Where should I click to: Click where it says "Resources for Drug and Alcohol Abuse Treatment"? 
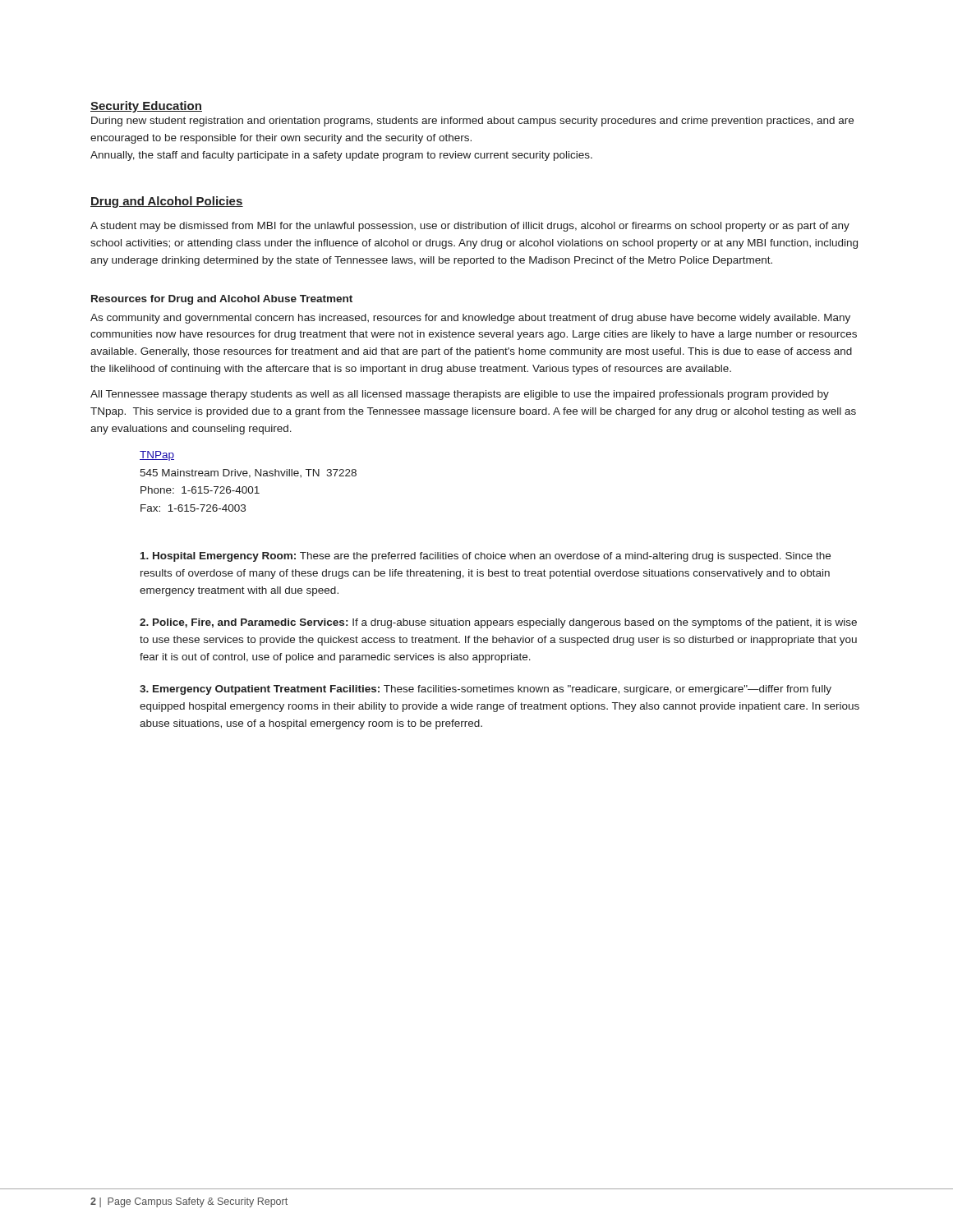point(222,298)
